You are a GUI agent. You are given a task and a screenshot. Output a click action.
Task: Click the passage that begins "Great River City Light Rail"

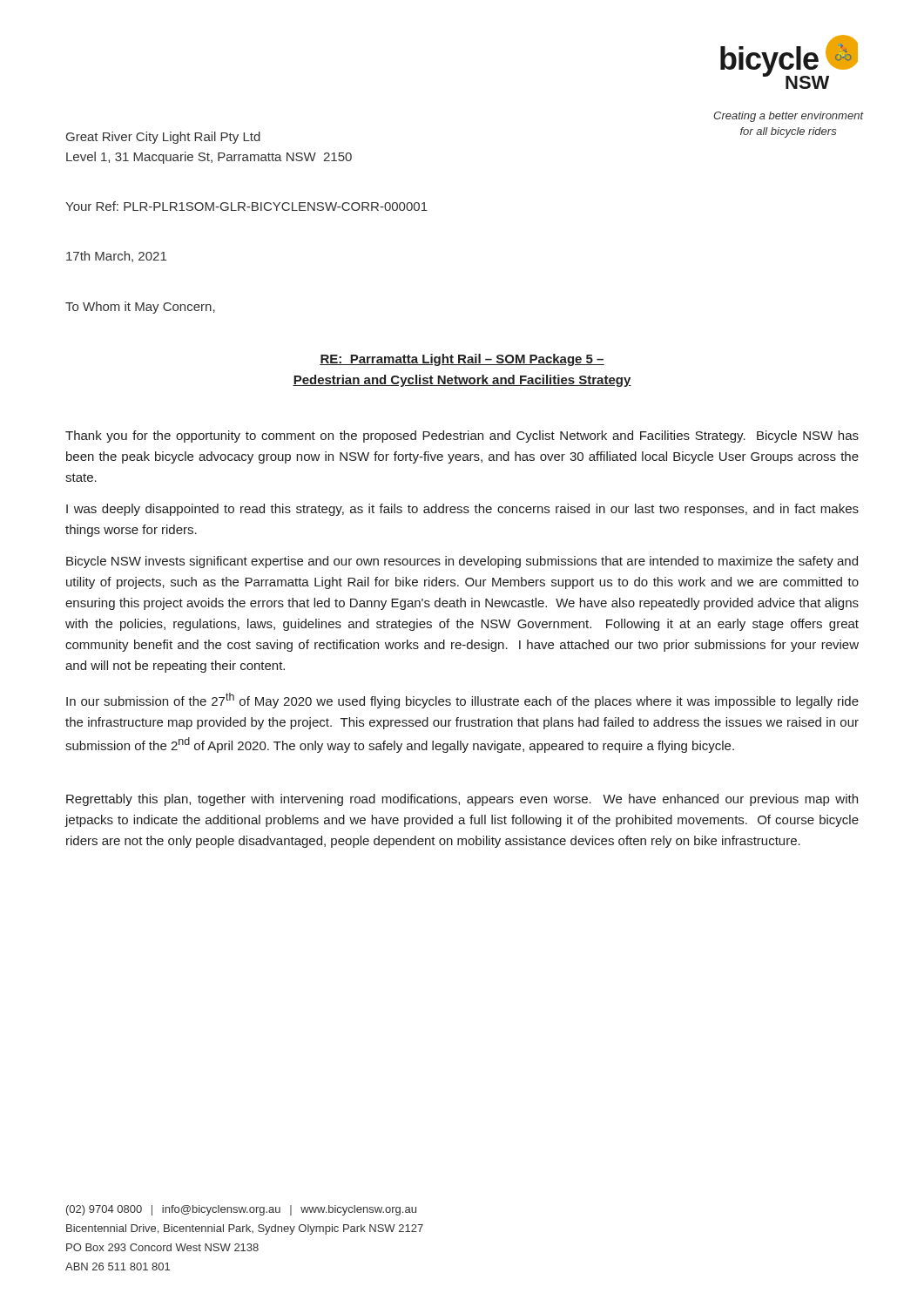[209, 147]
